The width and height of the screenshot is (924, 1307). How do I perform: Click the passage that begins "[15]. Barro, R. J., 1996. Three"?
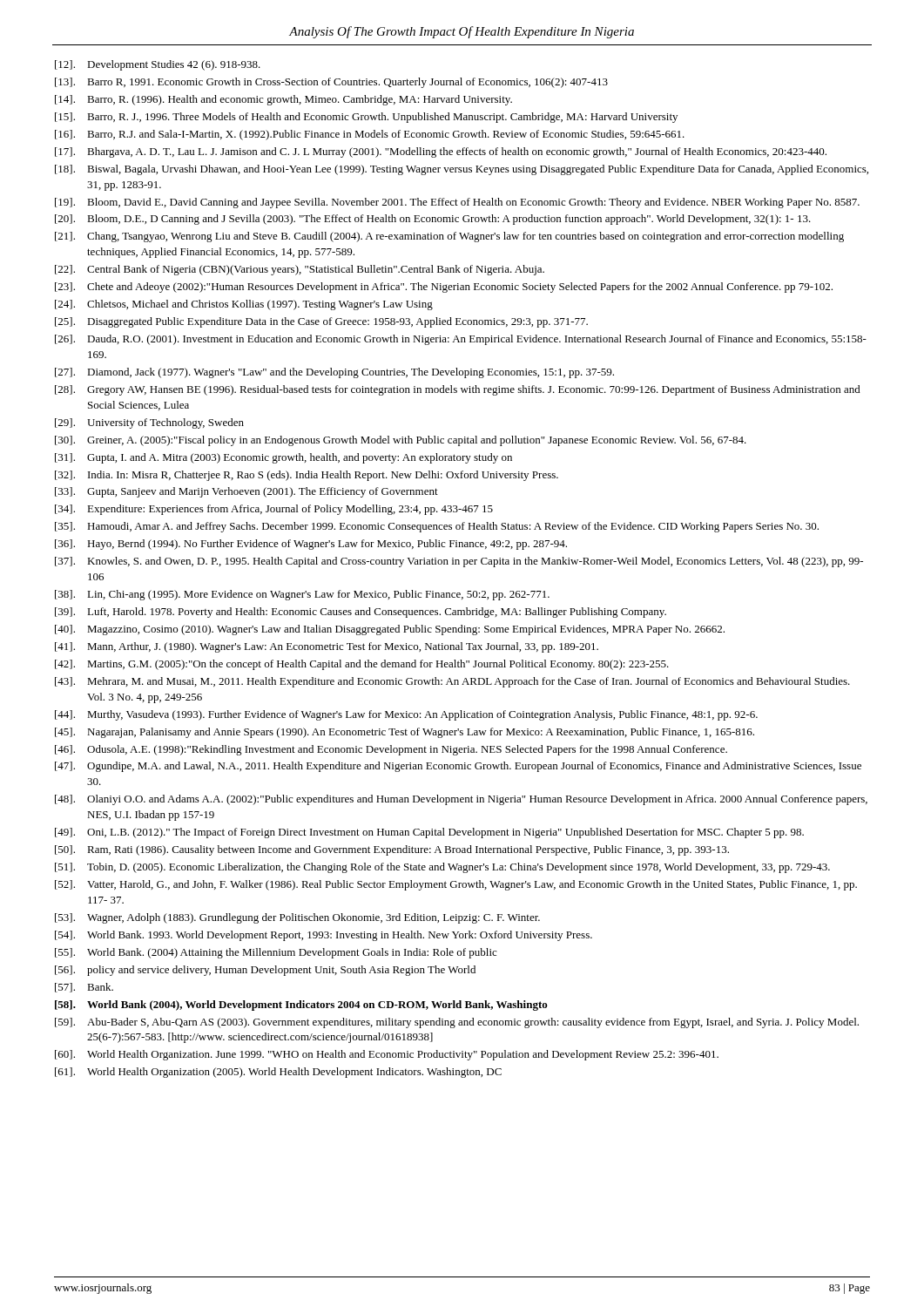tap(462, 117)
